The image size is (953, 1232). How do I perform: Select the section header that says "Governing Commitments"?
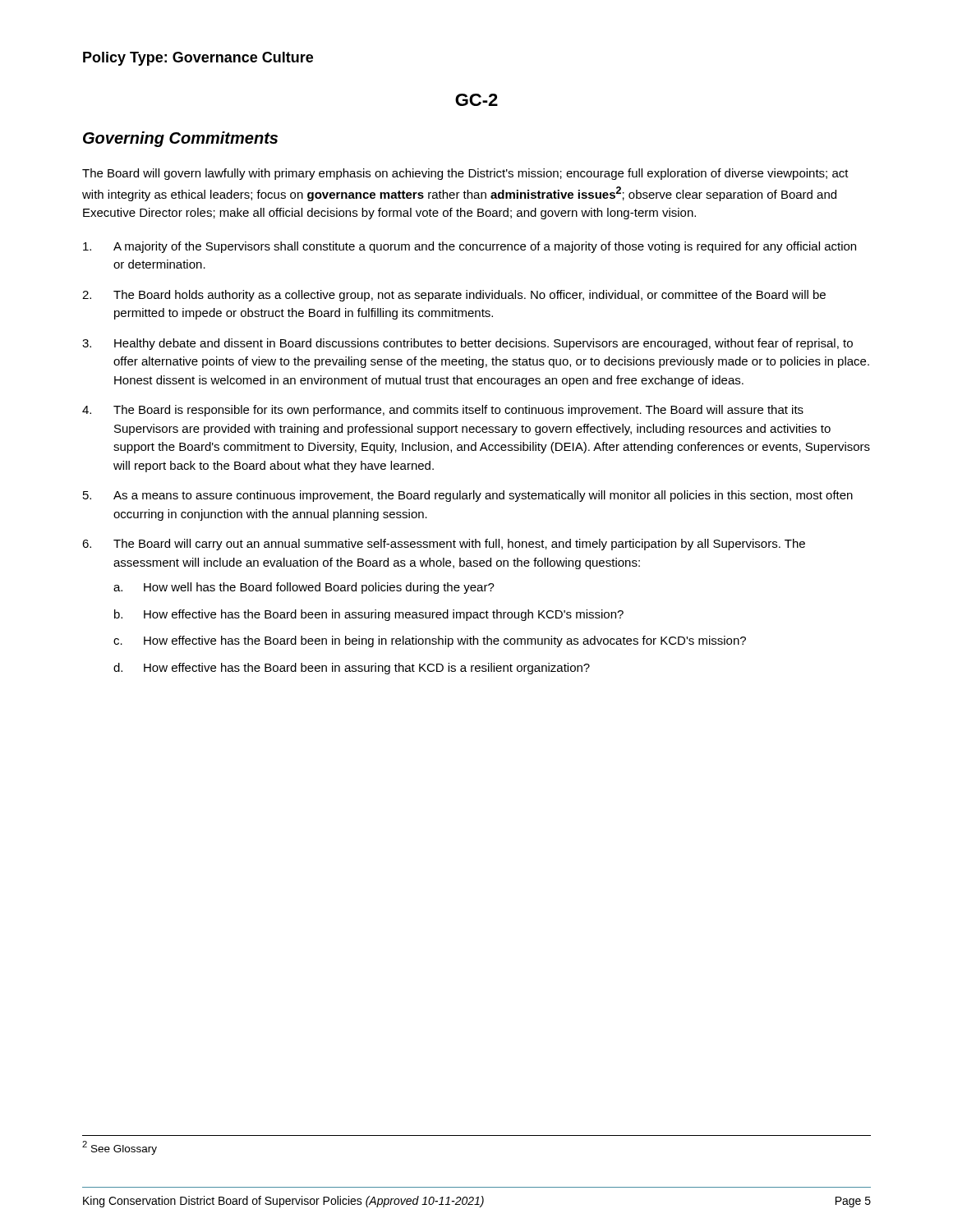(x=180, y=138)
